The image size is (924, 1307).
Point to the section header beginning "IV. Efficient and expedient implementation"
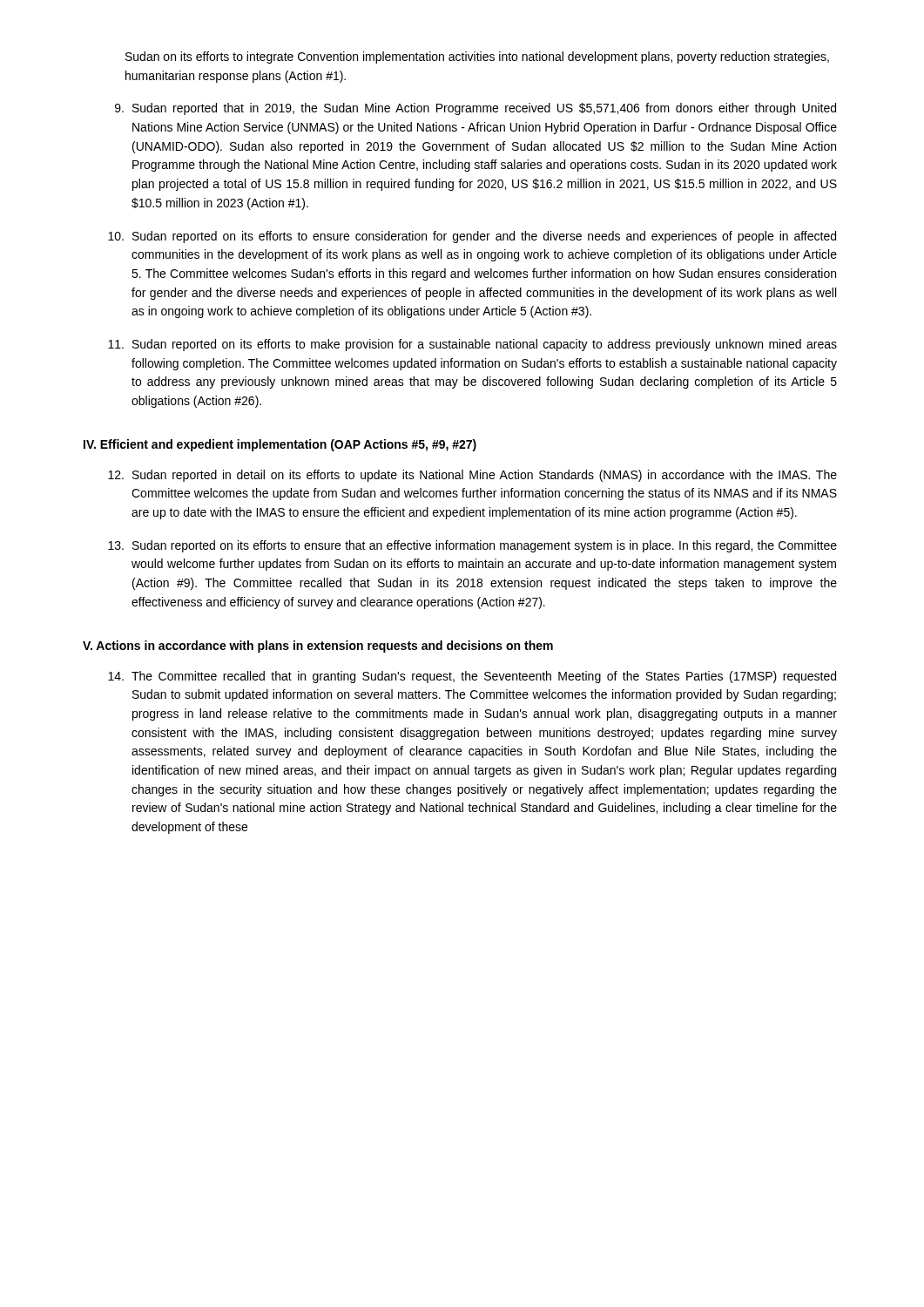(x=280, y=444)
